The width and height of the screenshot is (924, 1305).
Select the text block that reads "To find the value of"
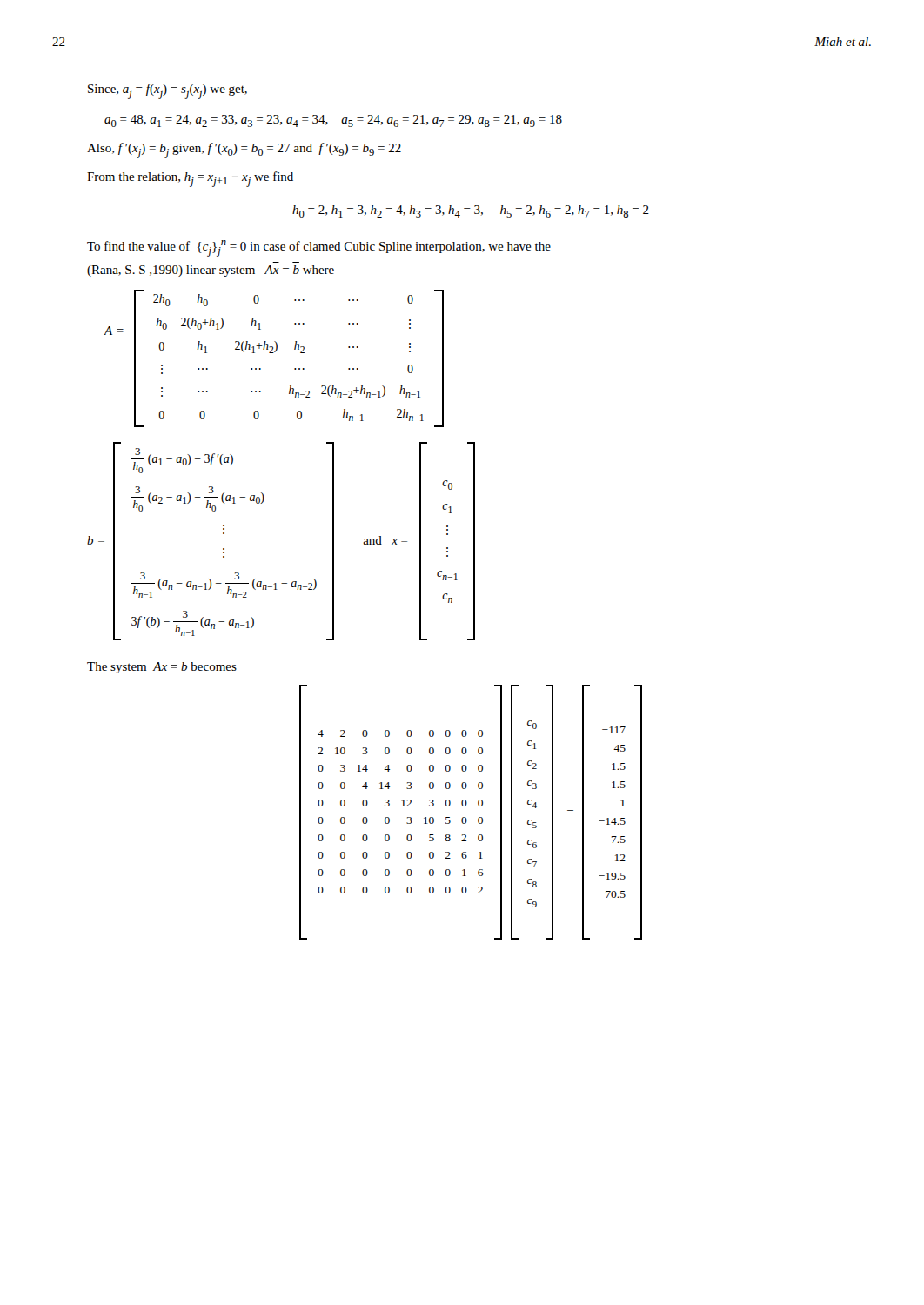coord(319,256)
